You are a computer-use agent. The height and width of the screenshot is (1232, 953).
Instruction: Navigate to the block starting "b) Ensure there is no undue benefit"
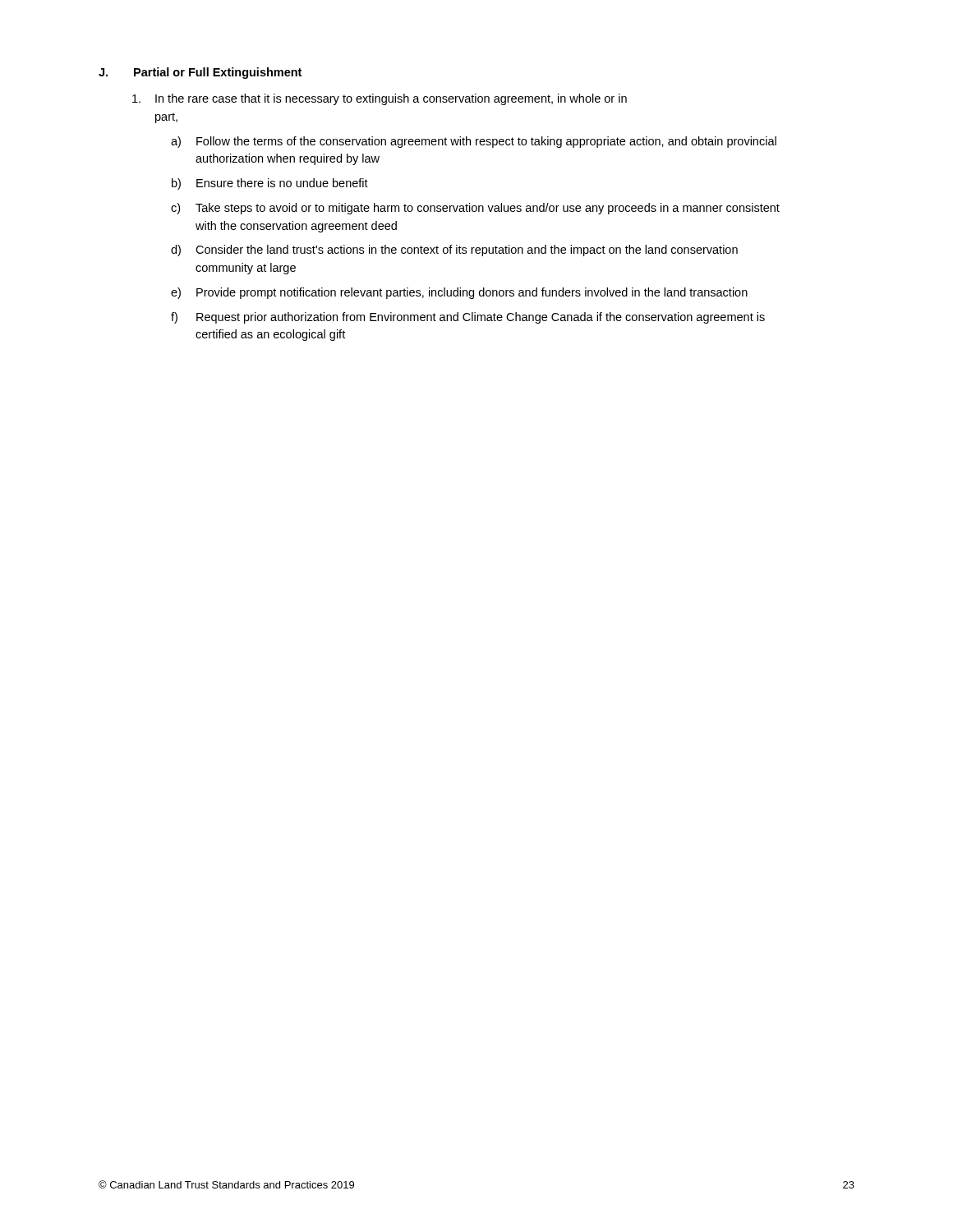click(269, 184)
